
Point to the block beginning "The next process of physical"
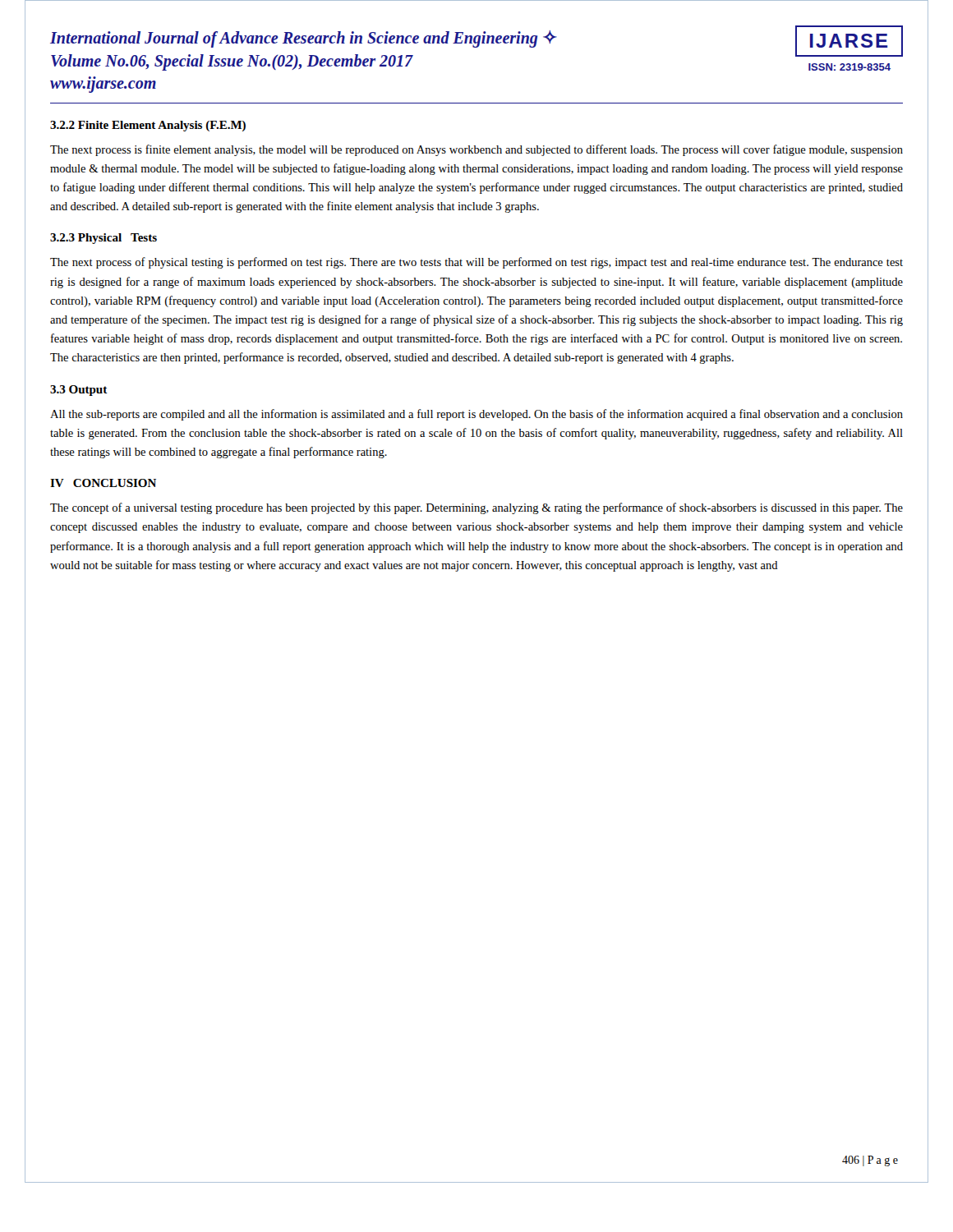(x=476, y=310)
